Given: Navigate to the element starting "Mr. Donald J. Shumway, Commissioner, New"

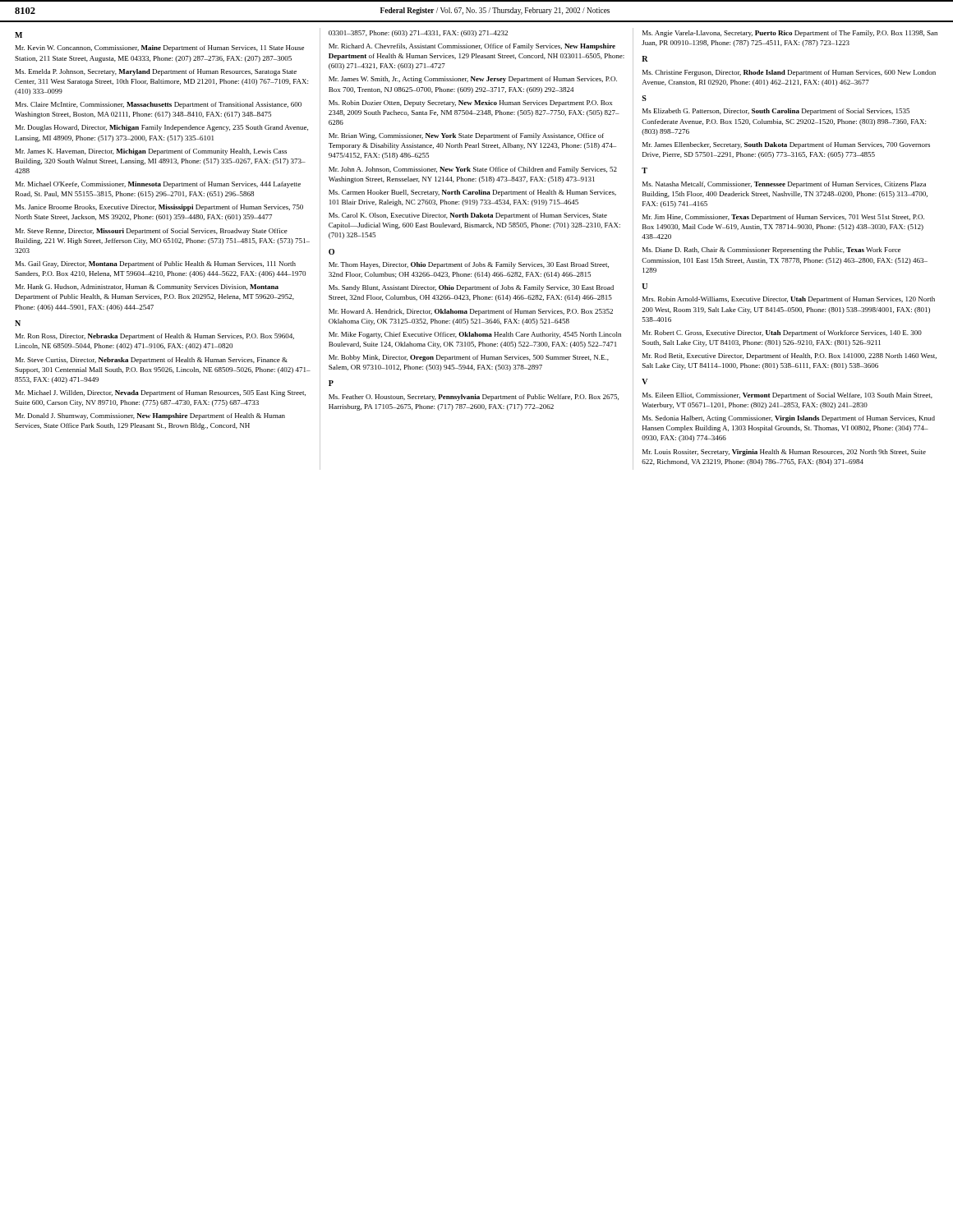Looking at the screenshot, I should (x=150, y=421).
